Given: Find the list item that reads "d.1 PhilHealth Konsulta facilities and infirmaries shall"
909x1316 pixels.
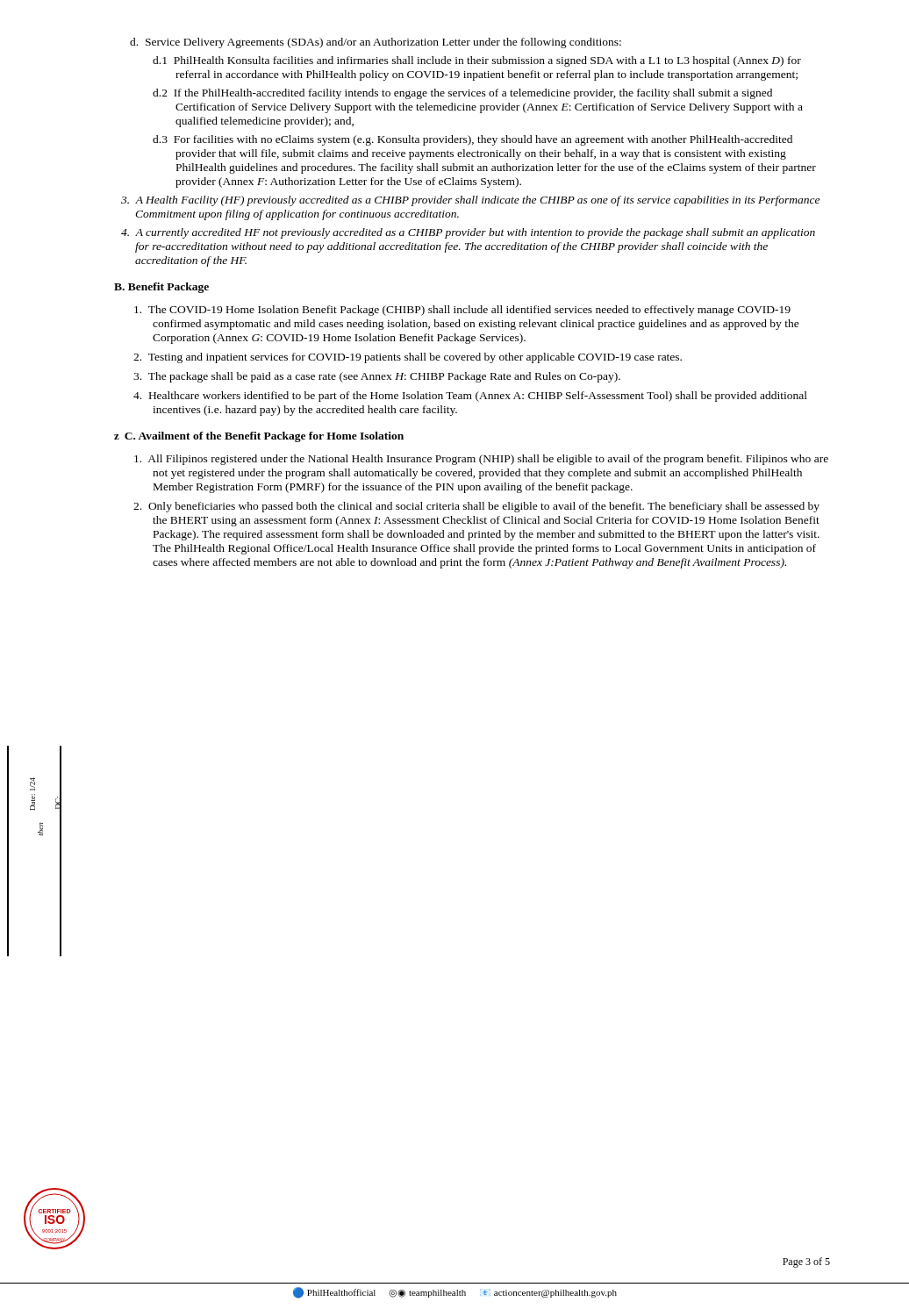Looking at the screenshot, I should tap(477, 67).
